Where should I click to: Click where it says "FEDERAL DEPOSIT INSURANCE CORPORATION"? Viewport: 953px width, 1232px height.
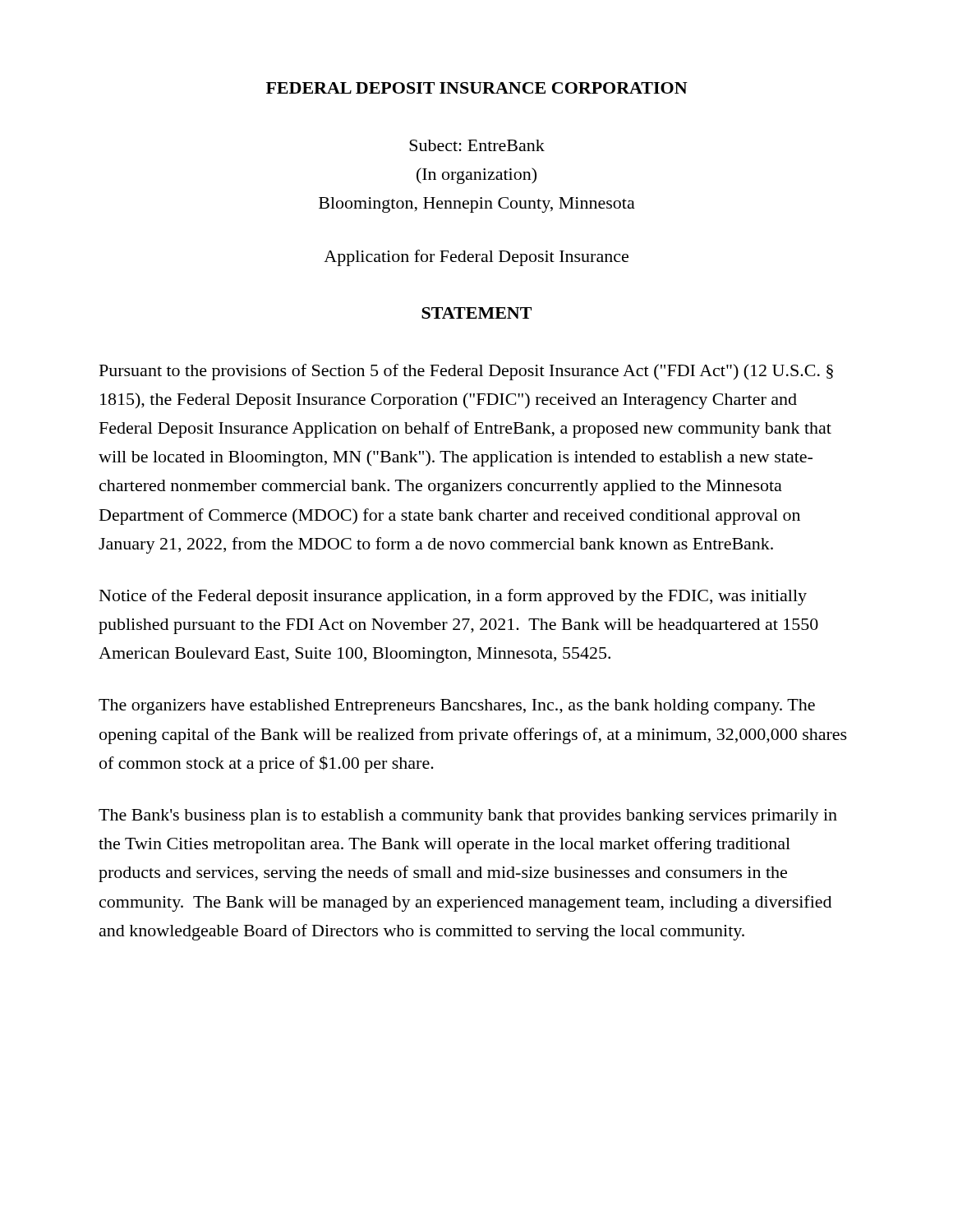(x=476, y=87)
